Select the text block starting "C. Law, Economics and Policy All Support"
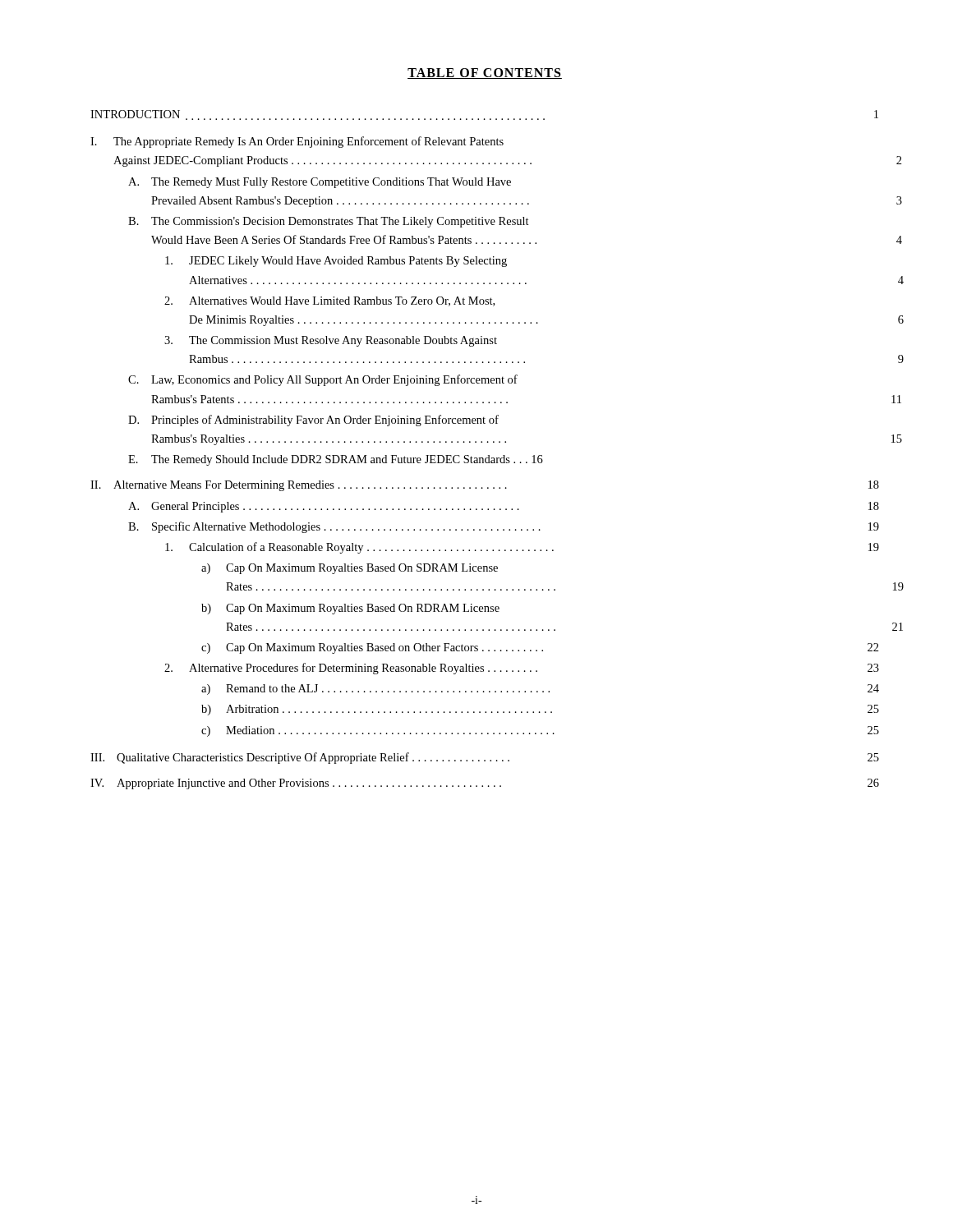 pos(504,390)
